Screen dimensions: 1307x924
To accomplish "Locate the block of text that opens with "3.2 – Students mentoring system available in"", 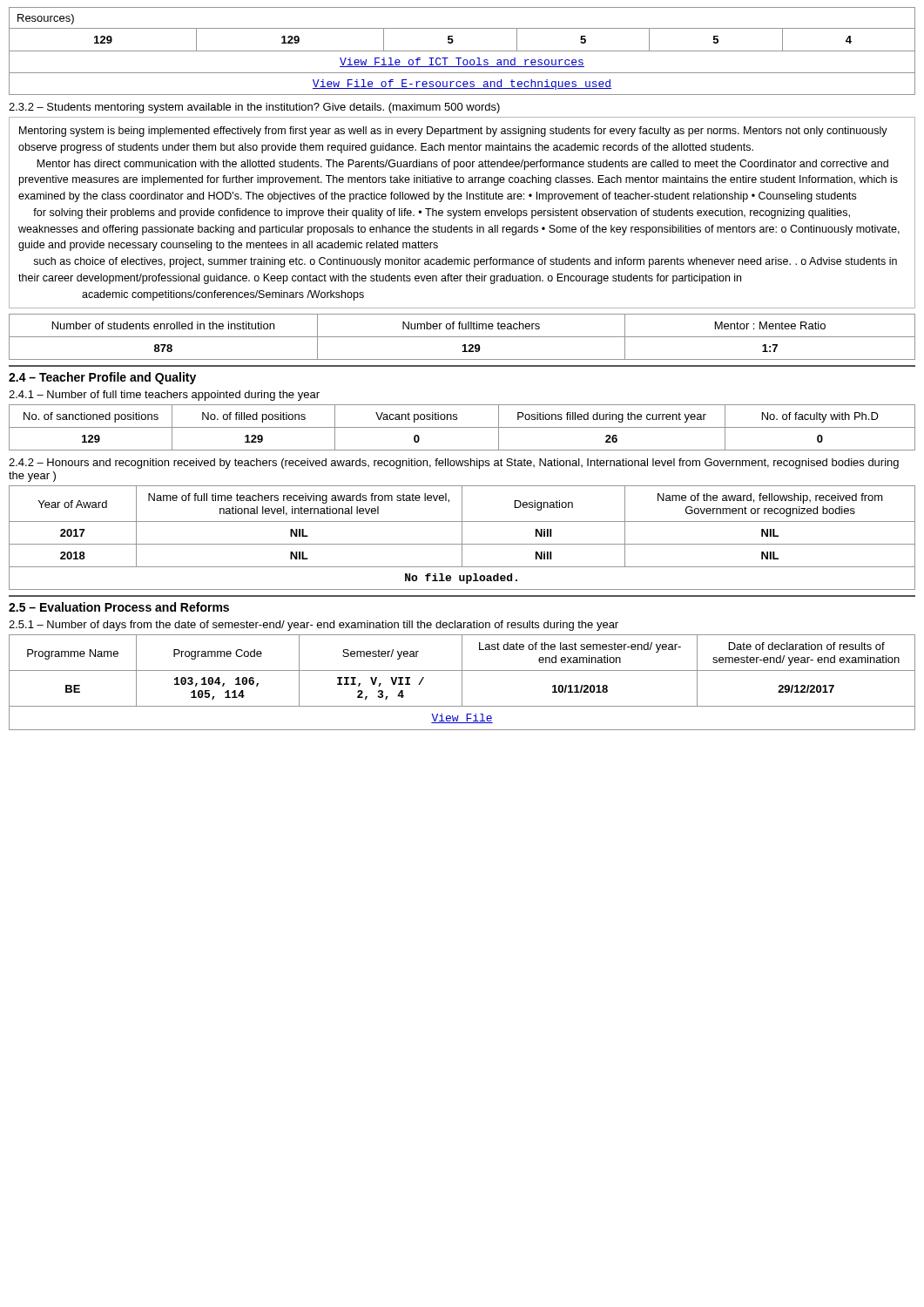I will 254,107.
